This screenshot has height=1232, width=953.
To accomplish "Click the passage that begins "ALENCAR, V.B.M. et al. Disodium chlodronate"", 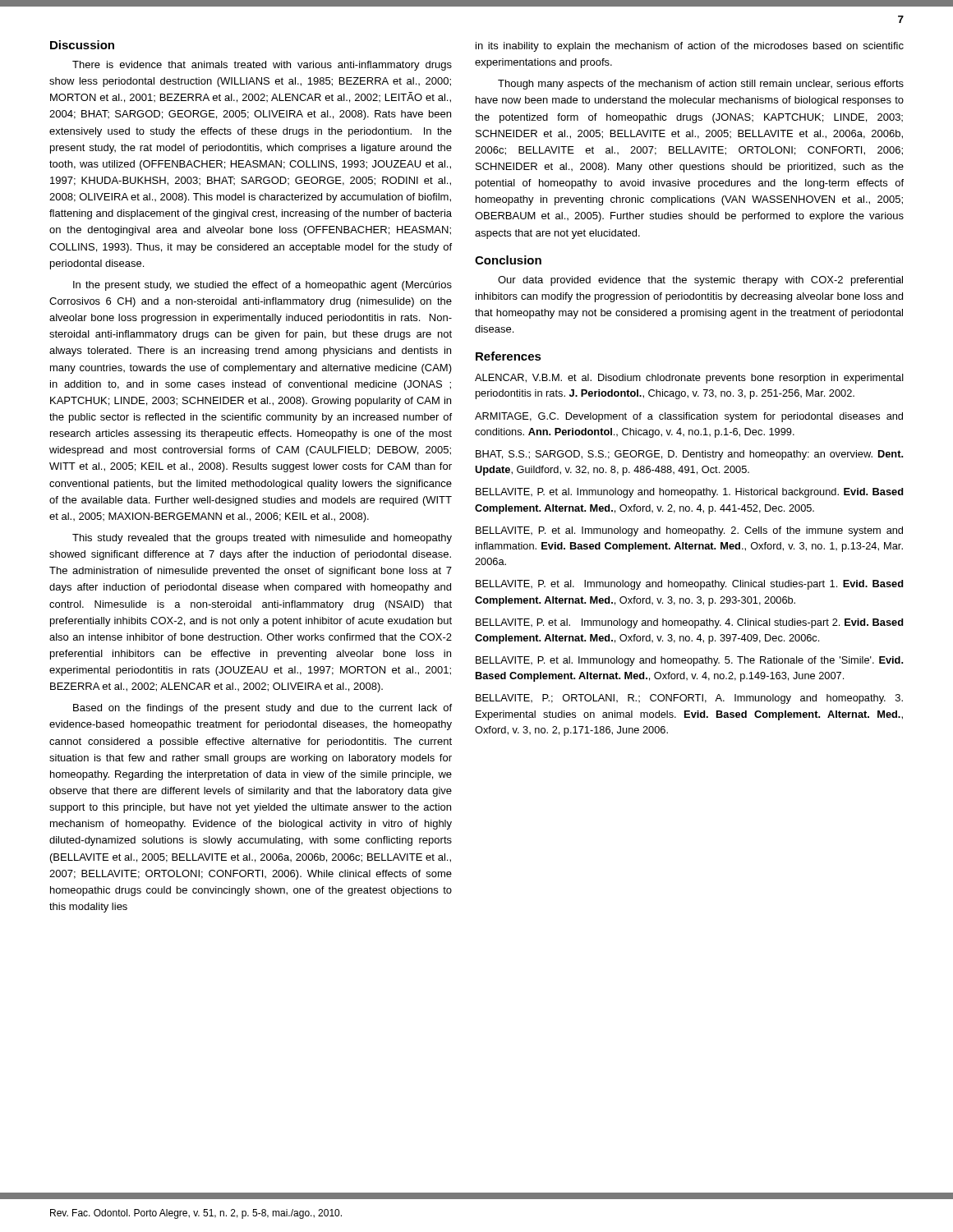I will pos(689,385).
